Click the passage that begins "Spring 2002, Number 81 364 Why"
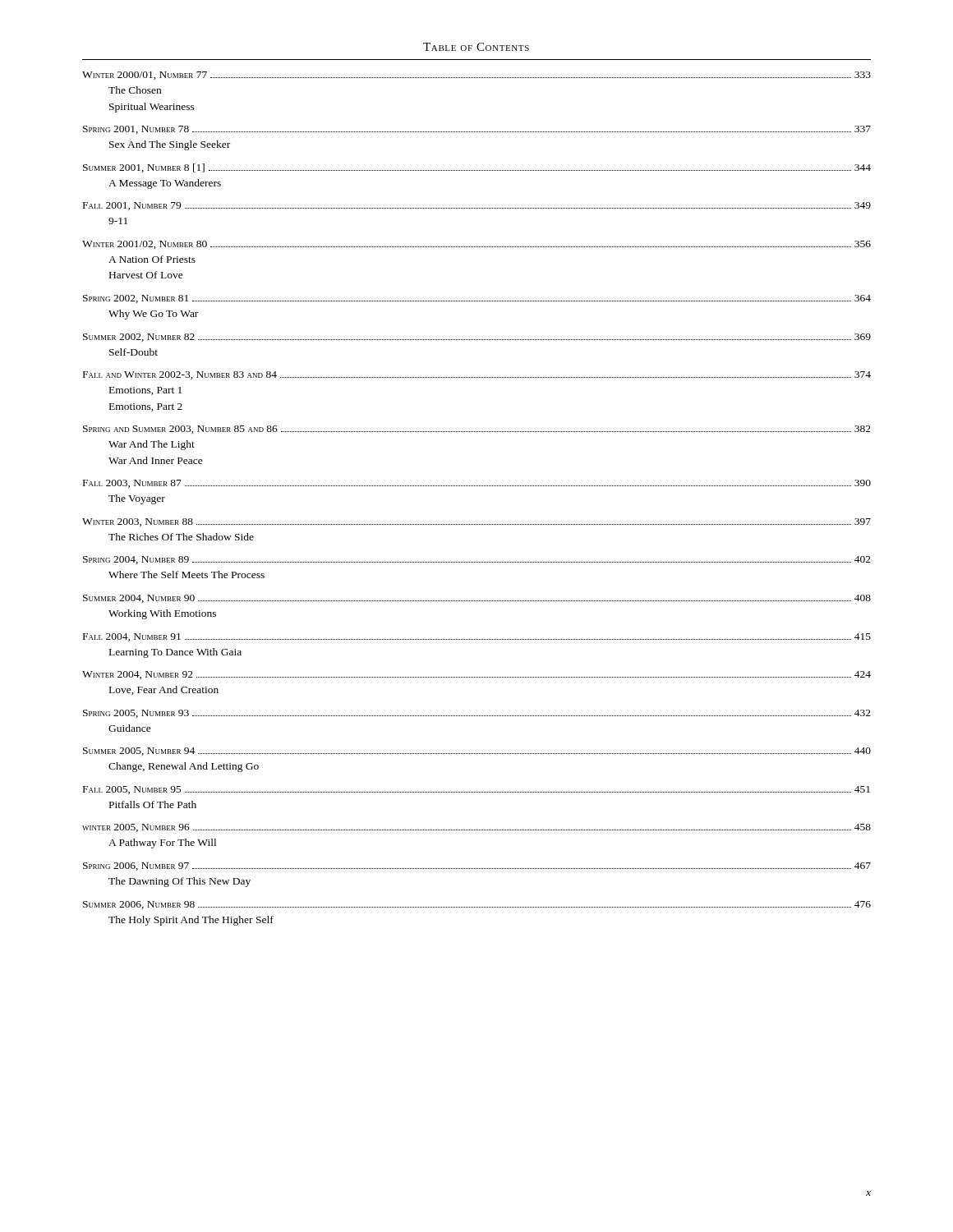953x1232 pixels. click(476, 307)
